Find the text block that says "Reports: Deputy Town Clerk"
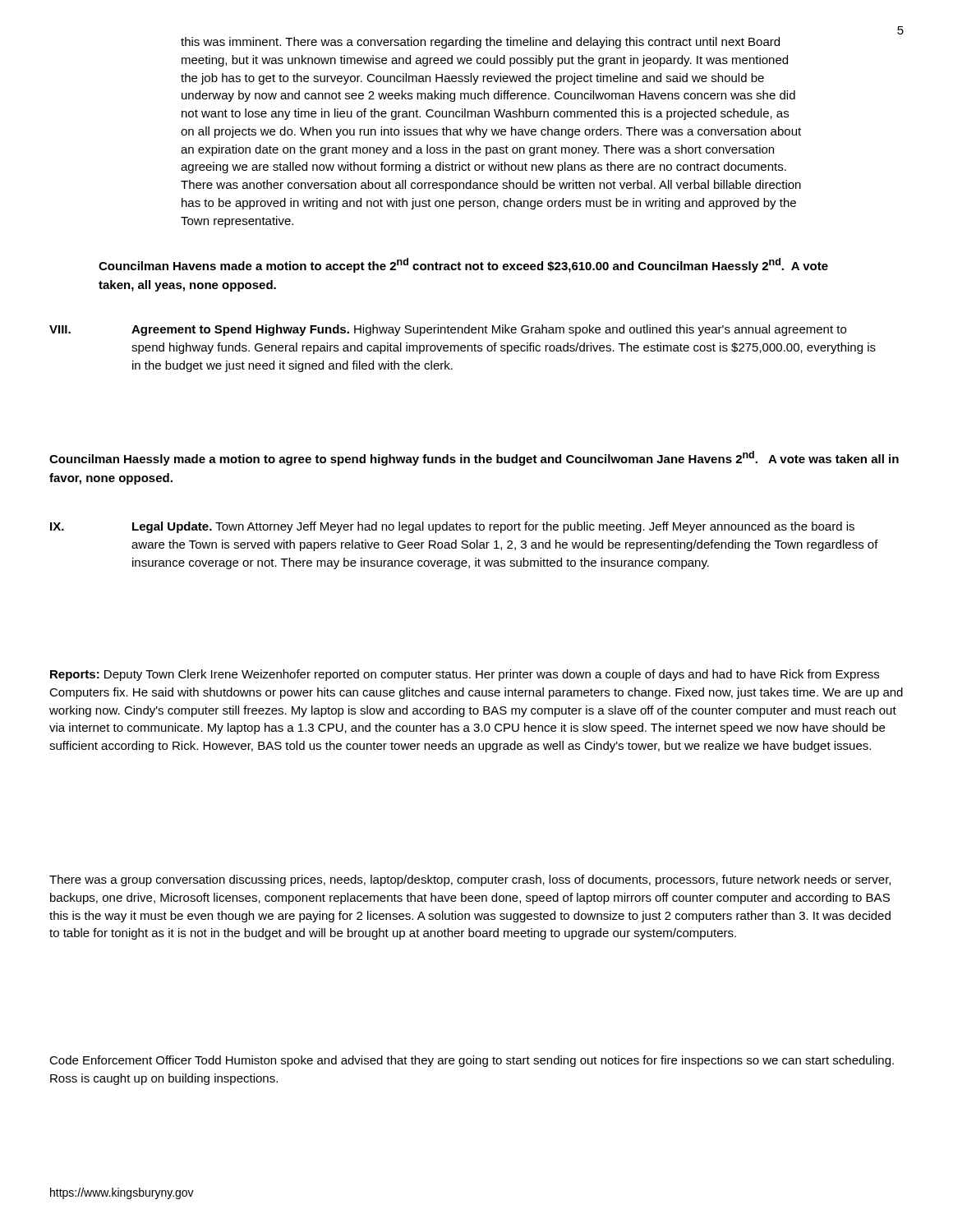Viewport: 953px width, 1232px height. (x=476, y=710)
